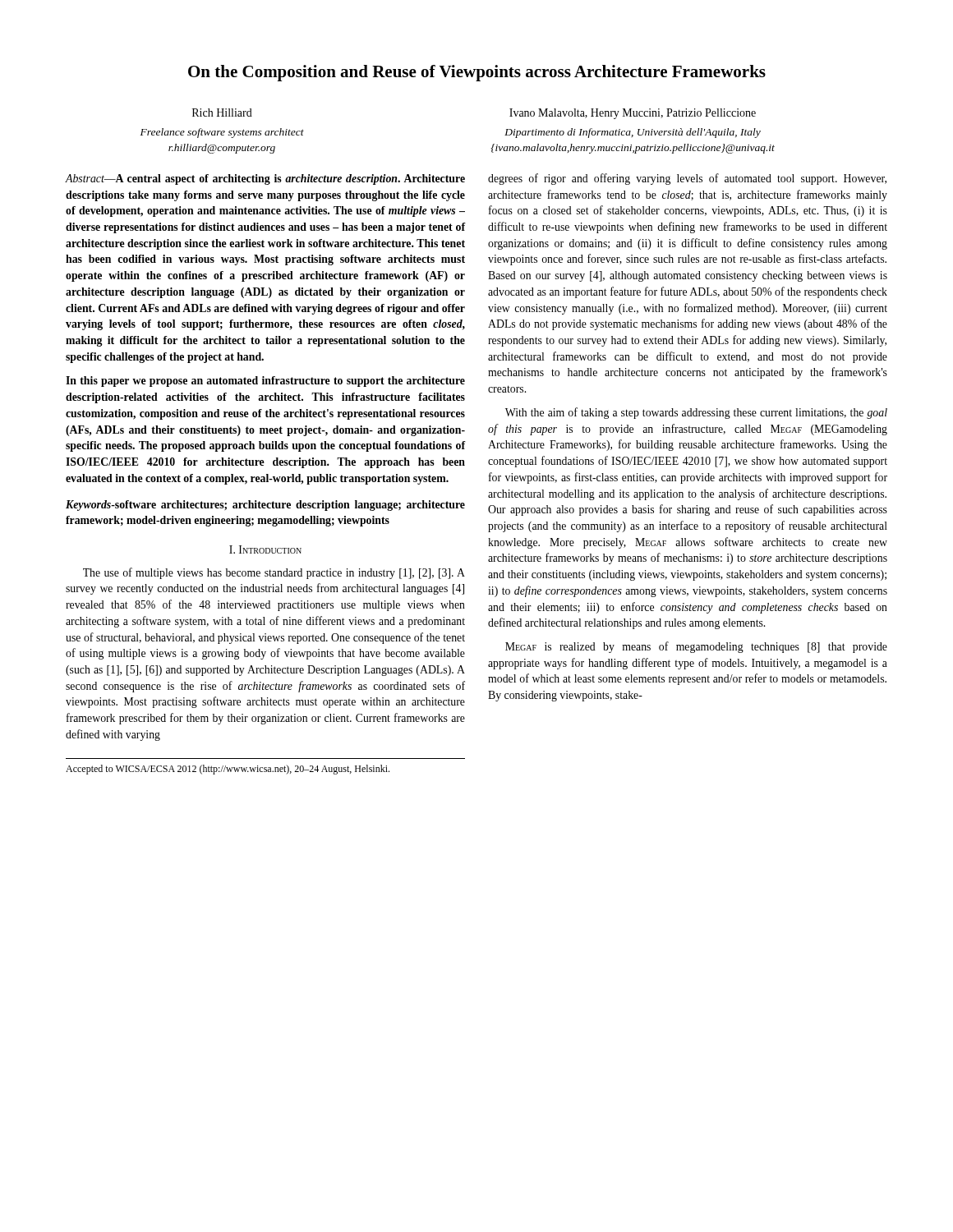This screenshot has width=953, height=1232.
Task: Click on the element starting "I. Introduction"
Action: pos(265,550)
